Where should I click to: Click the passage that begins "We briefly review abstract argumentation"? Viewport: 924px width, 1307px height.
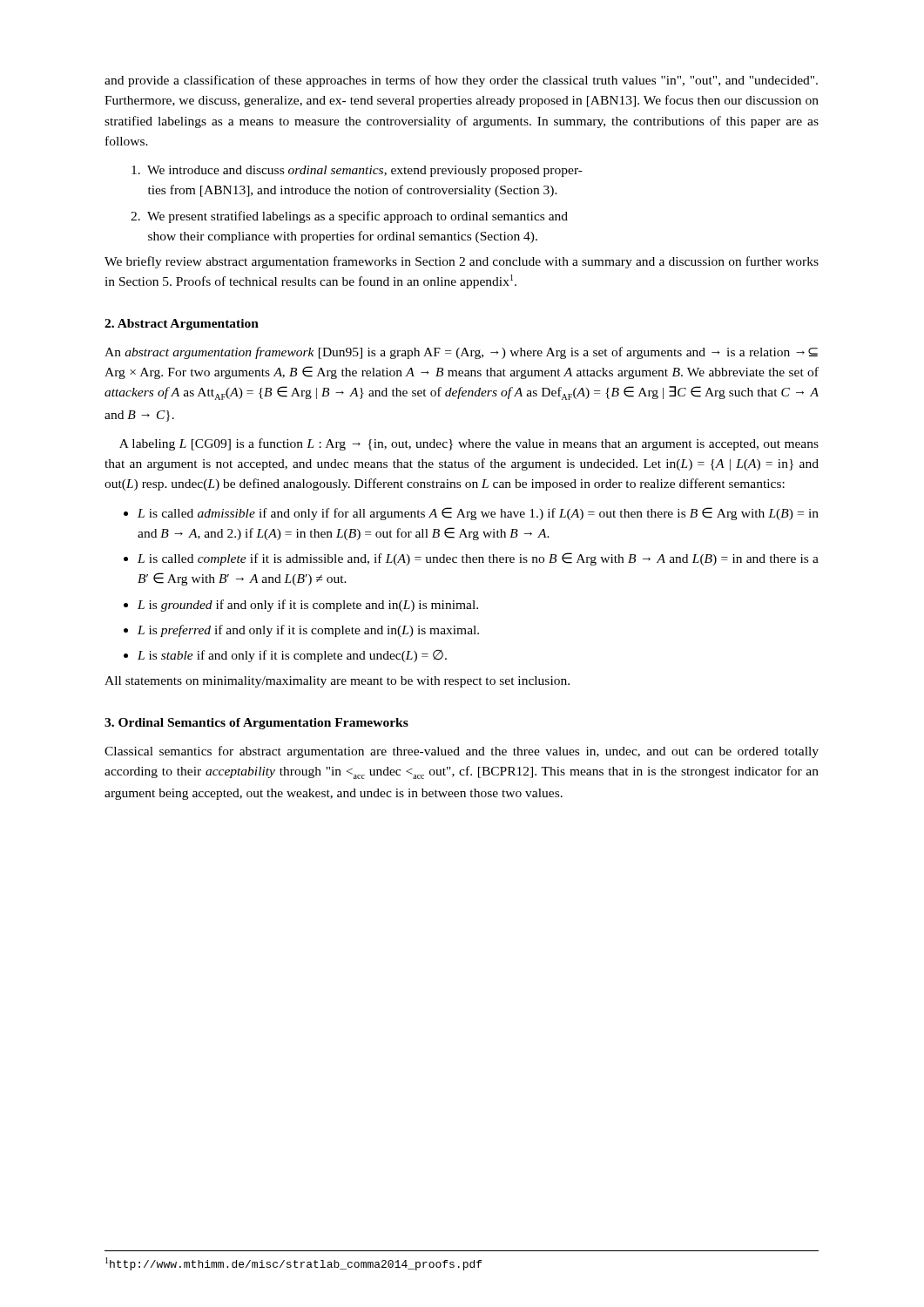[462, 271]
